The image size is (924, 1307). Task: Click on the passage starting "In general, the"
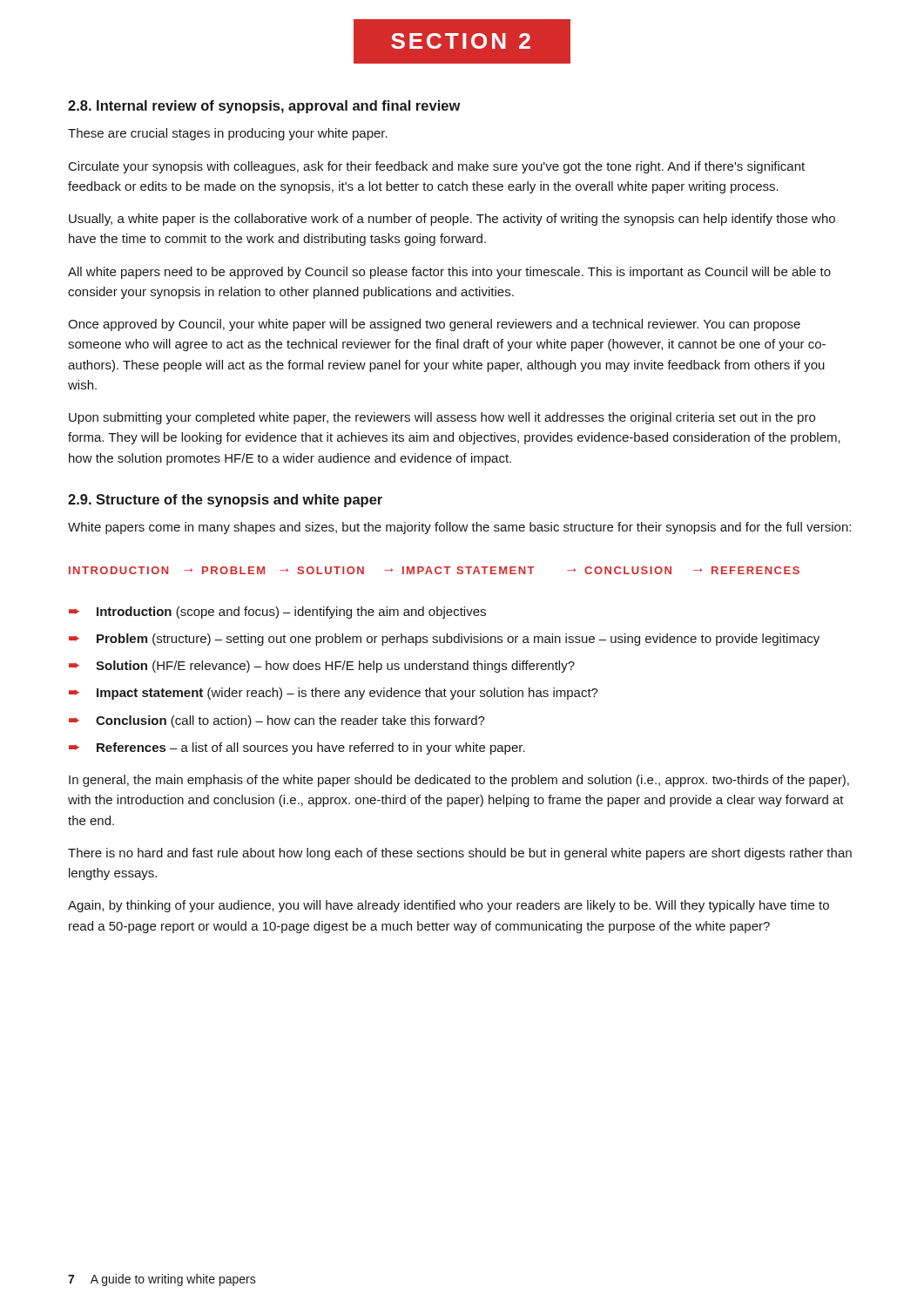click(459, 800)
